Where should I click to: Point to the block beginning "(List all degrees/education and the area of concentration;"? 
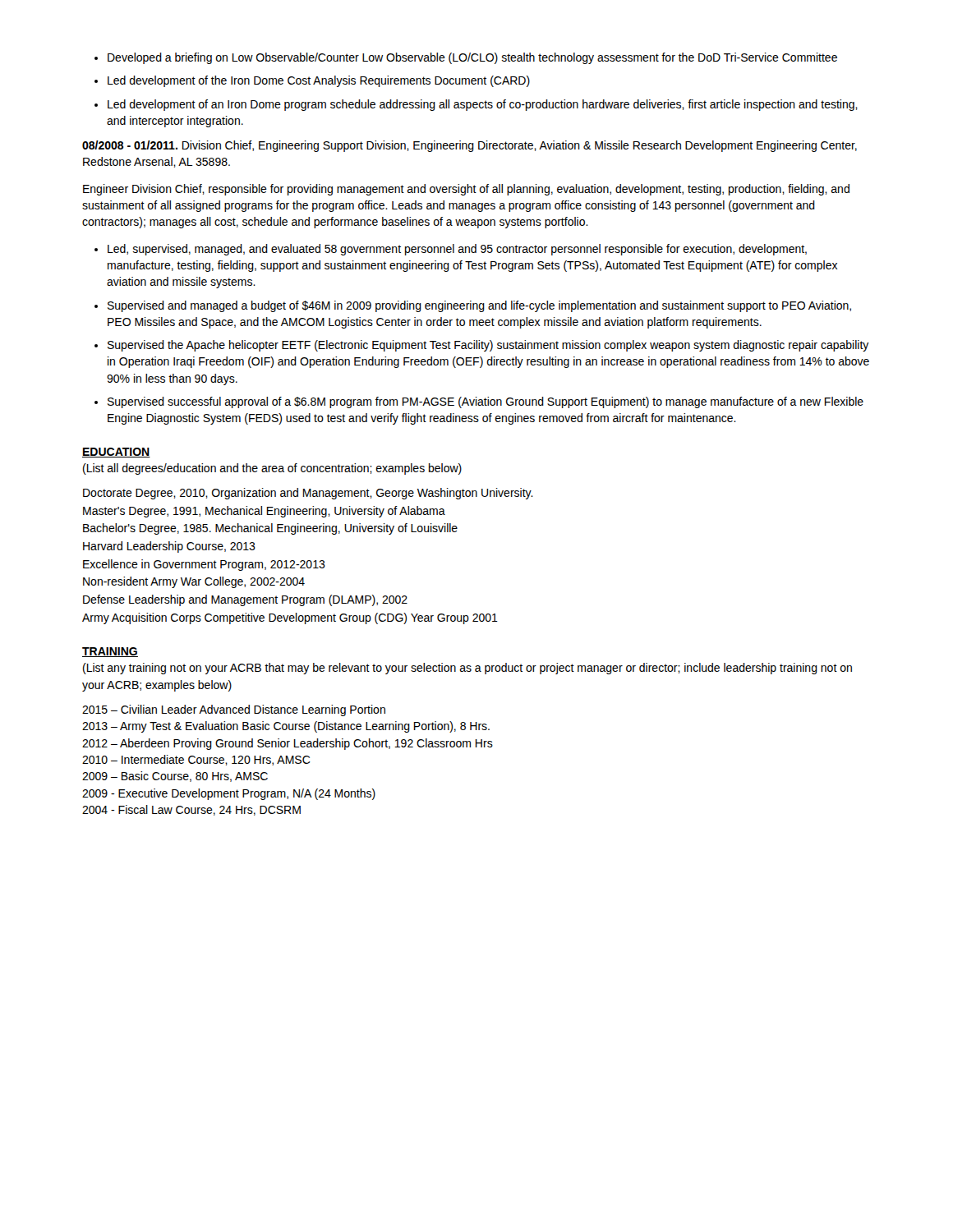click(x=272, y=468)
